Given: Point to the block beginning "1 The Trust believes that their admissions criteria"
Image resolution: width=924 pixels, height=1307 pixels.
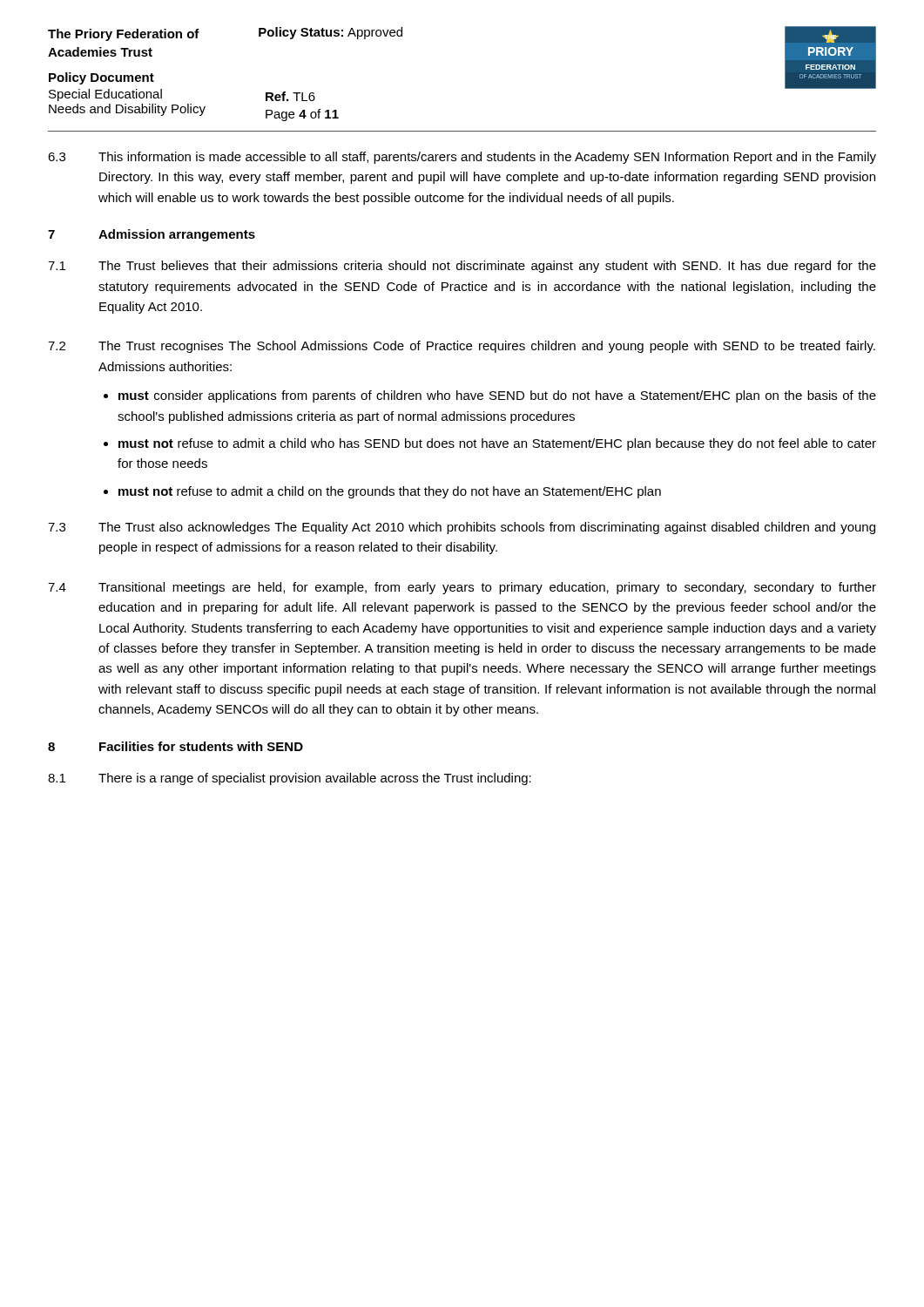Looking at the screenshot, I should (462, 286).
